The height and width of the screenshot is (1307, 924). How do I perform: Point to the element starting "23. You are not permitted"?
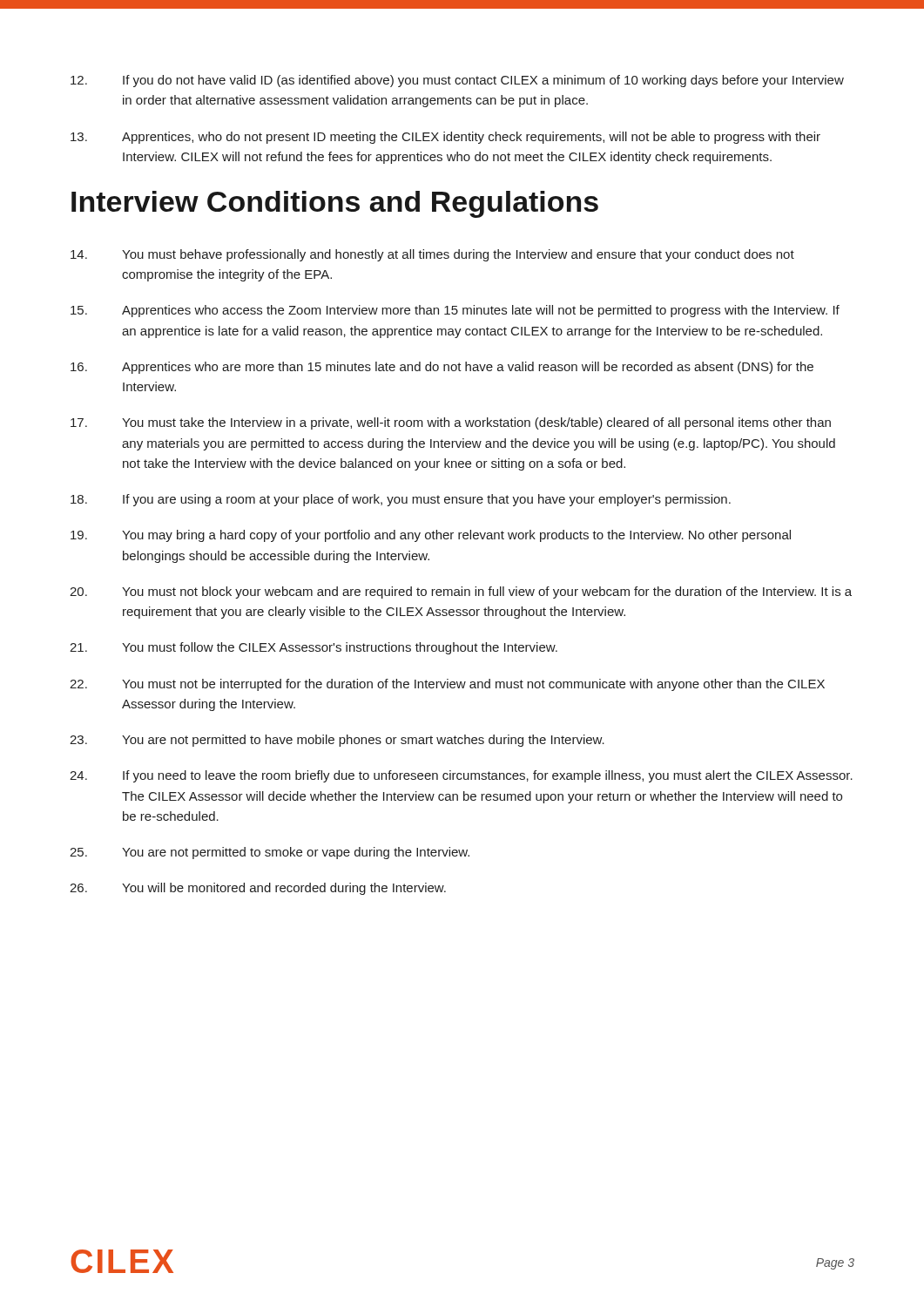pyautogui.click(x=462, y=739)
